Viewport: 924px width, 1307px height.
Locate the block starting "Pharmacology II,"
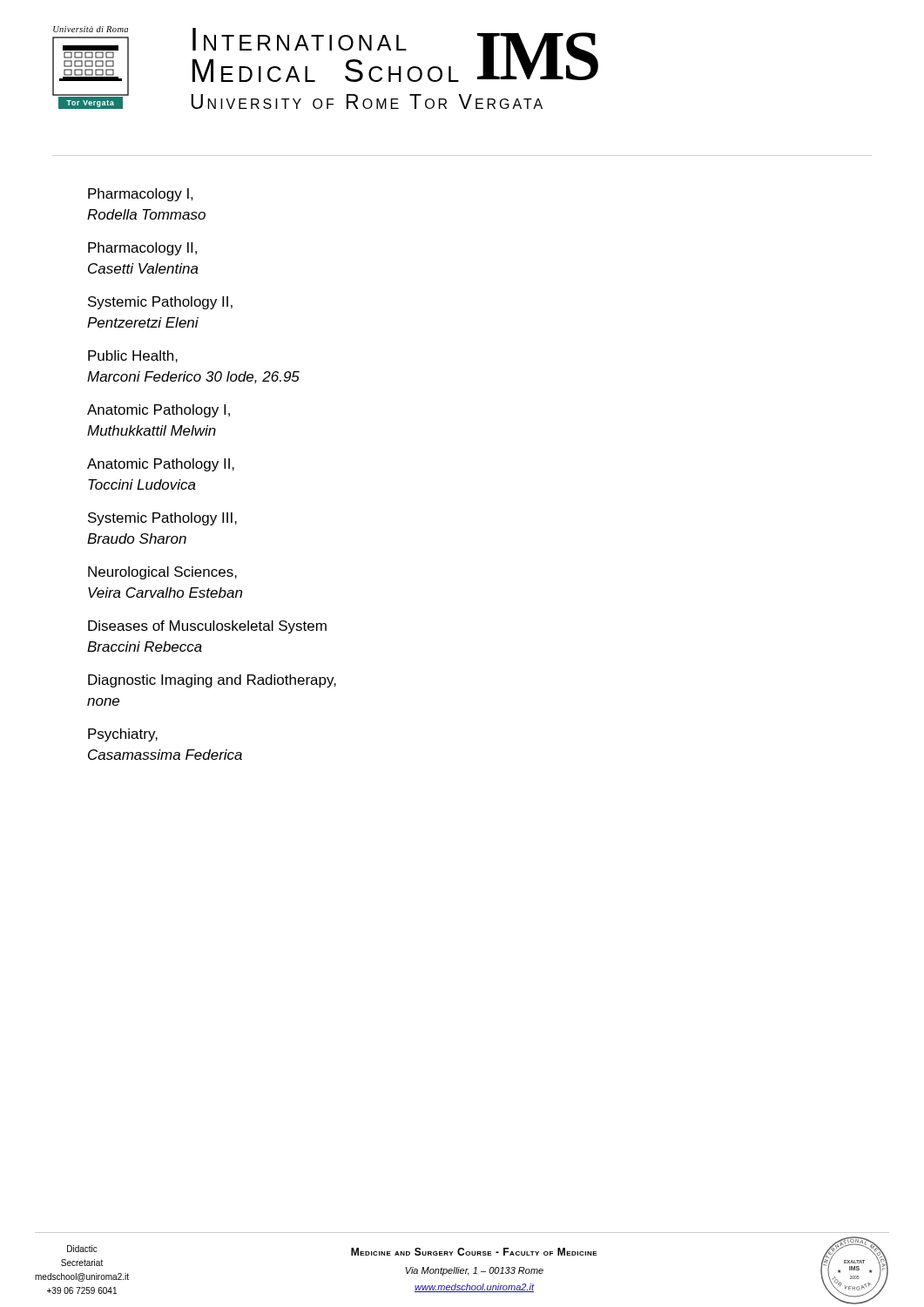click(143, 248)
